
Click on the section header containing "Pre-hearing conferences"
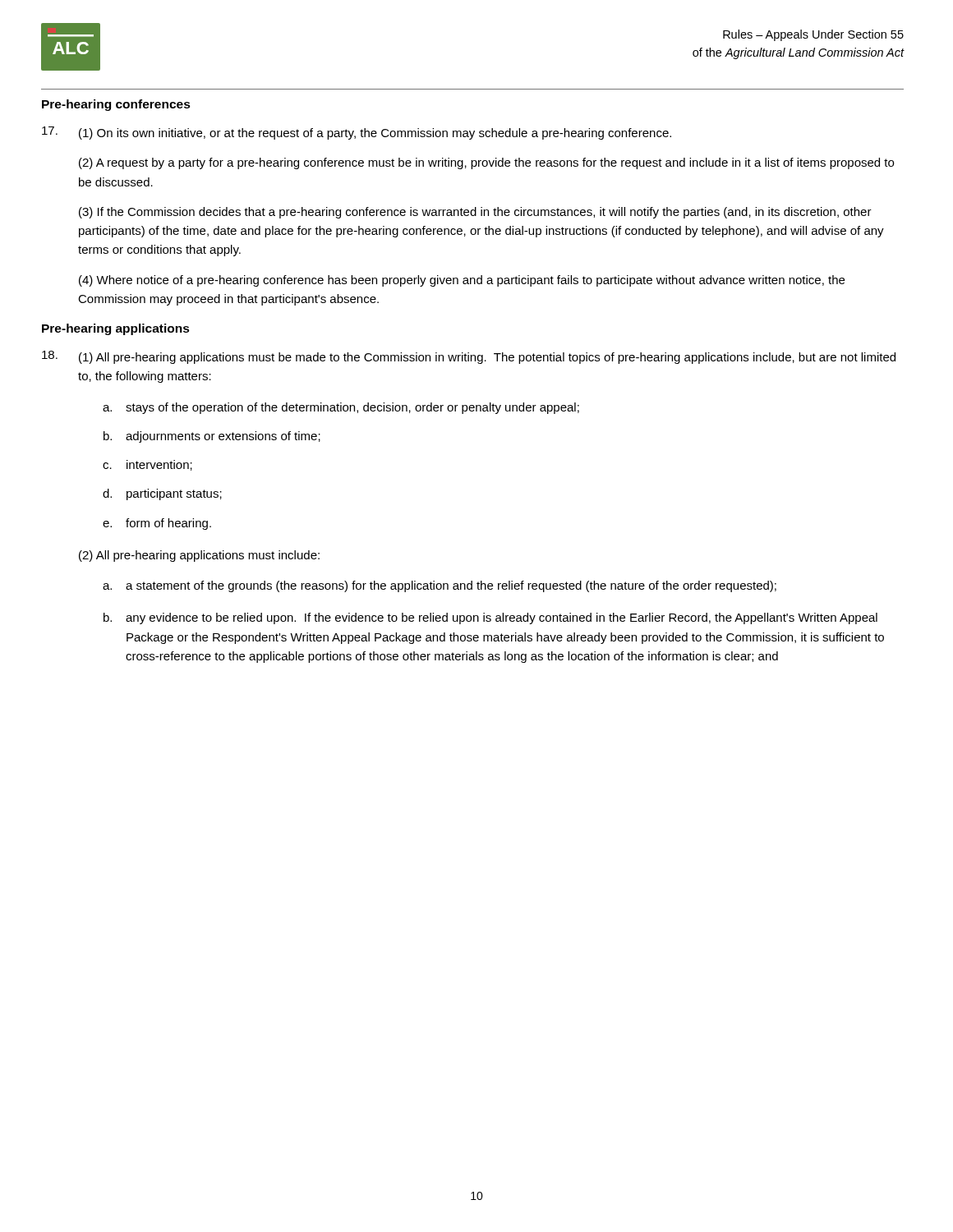pos(116,104)
